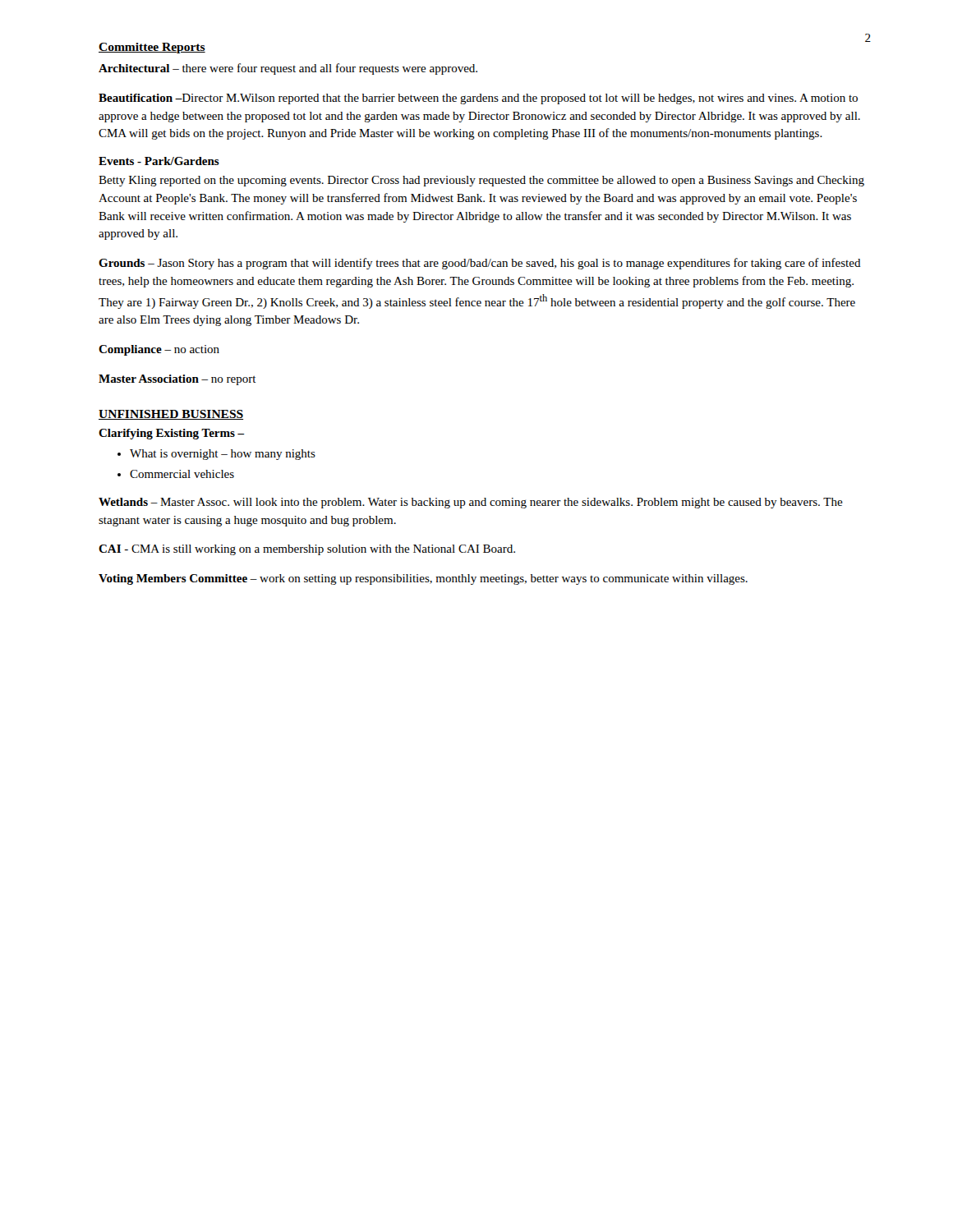Find the text block with the text "Grounds – Jason Story has"

(x=480, y=291)
